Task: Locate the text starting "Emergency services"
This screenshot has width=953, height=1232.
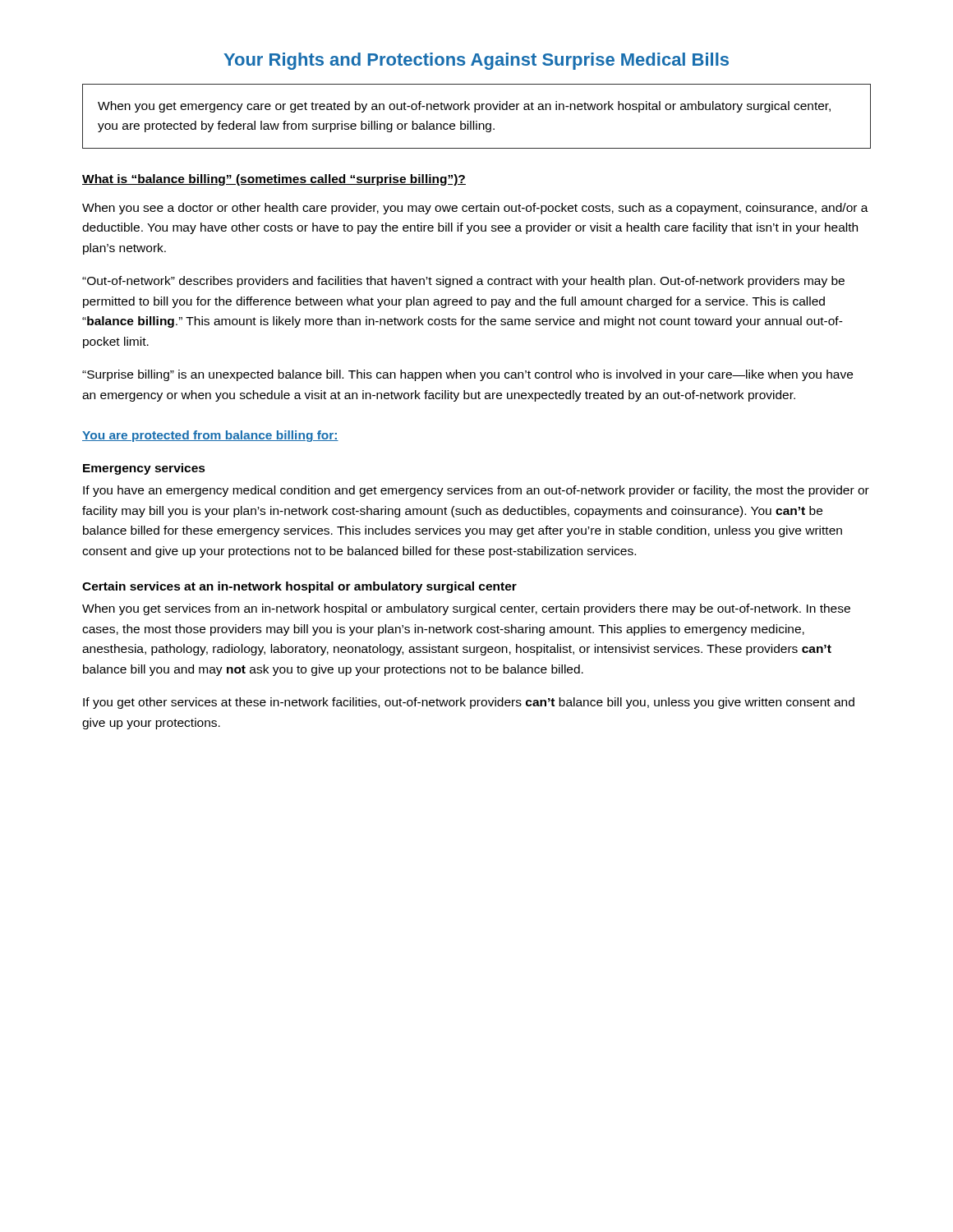Action: (144, 468)
